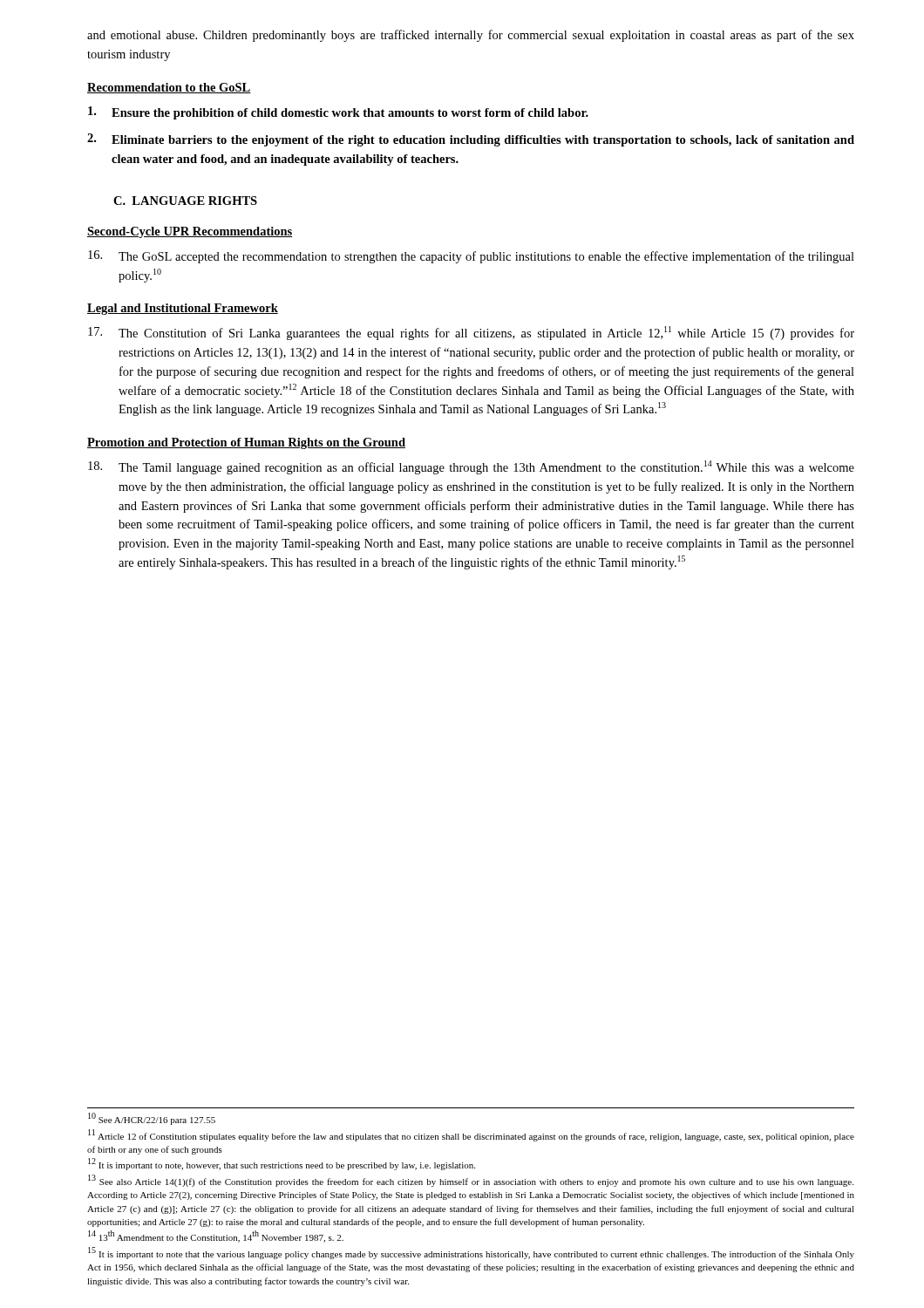
Task: Point to the section header beginning "Promotion and Protection of Human Rights on the"
Action: [x=246, y=443]
